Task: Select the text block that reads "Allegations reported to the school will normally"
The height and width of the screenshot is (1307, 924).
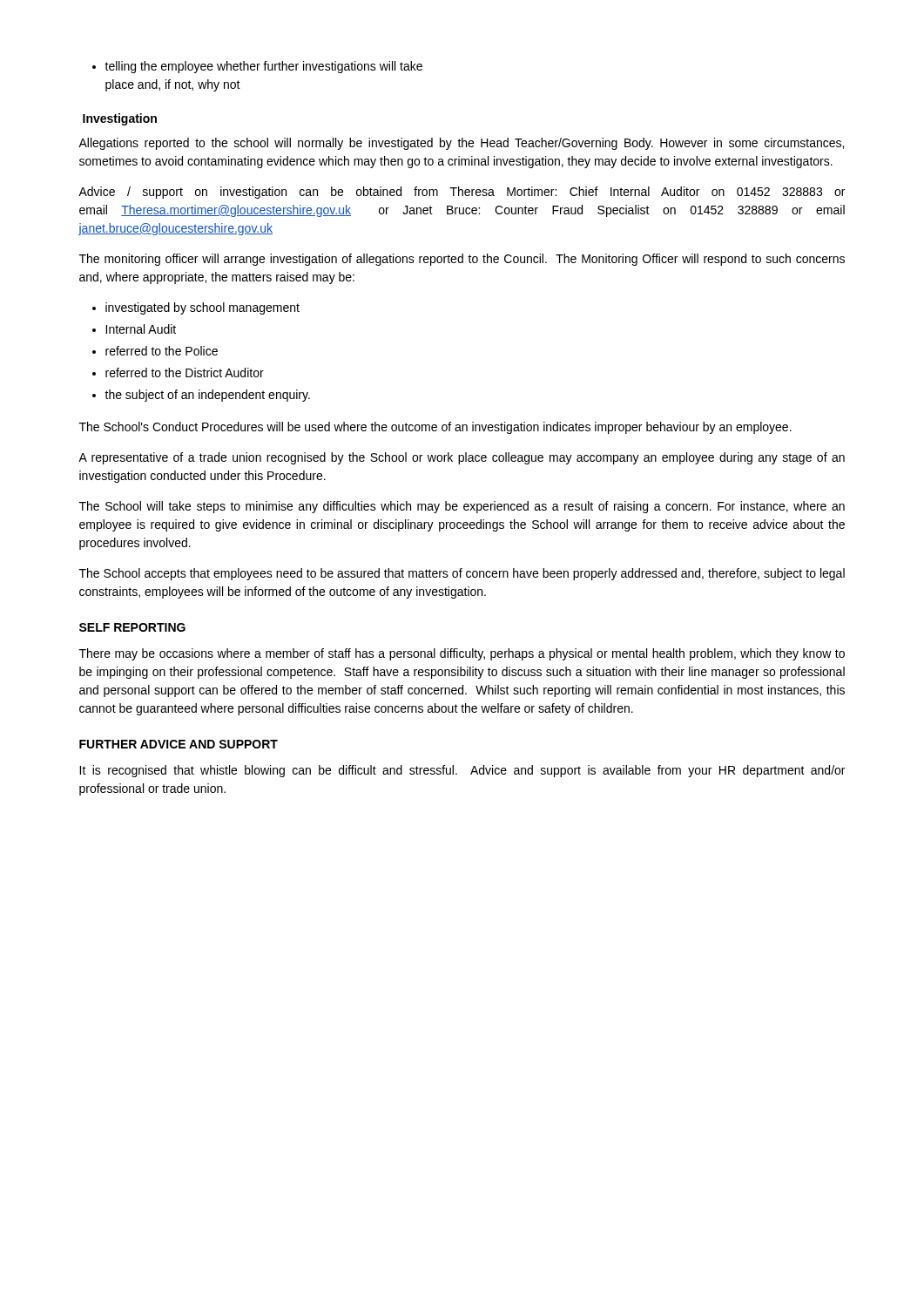Action: (x=462, y=153)
